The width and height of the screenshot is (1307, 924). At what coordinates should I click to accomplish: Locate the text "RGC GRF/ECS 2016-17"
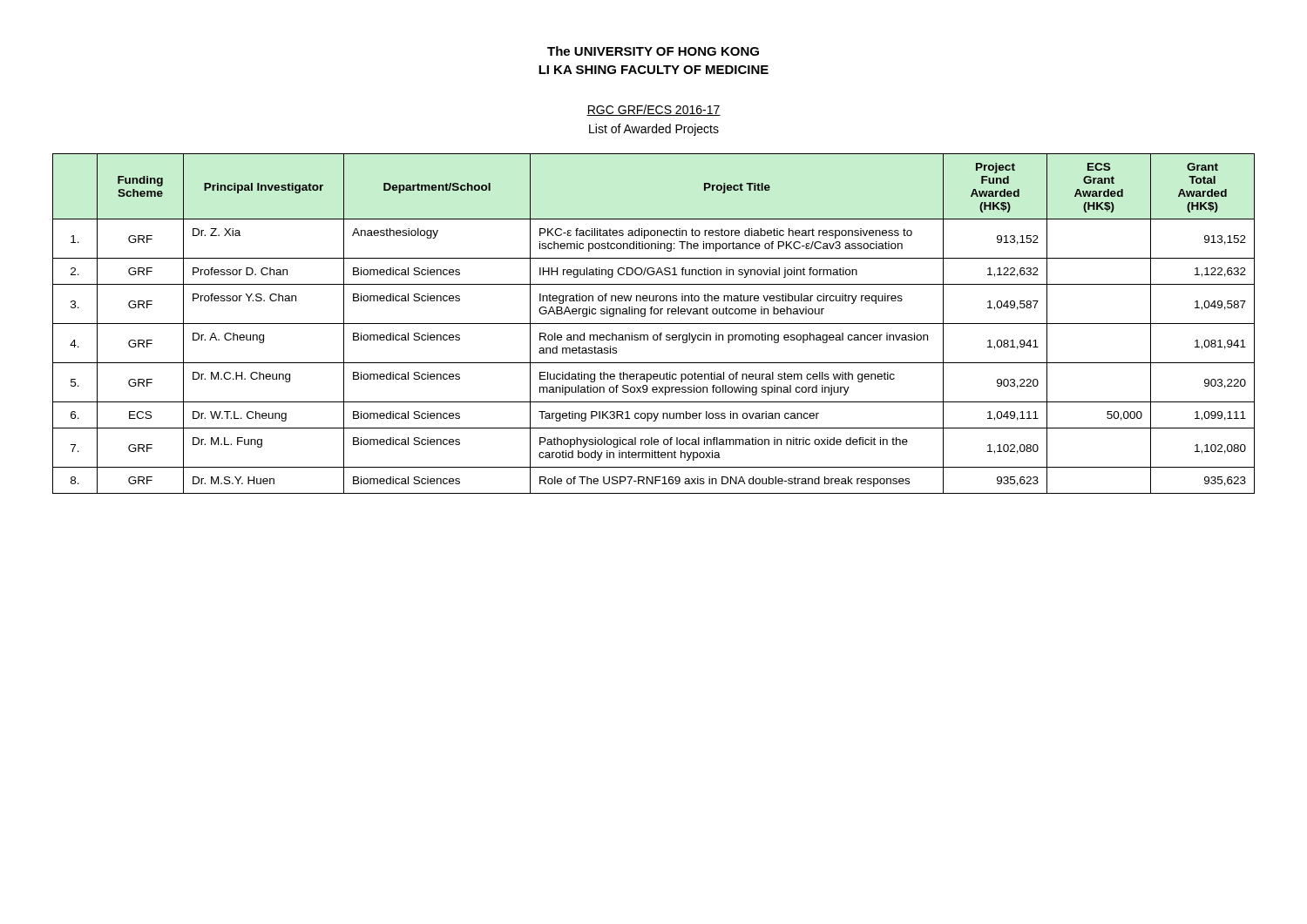[x=654, y=110]
